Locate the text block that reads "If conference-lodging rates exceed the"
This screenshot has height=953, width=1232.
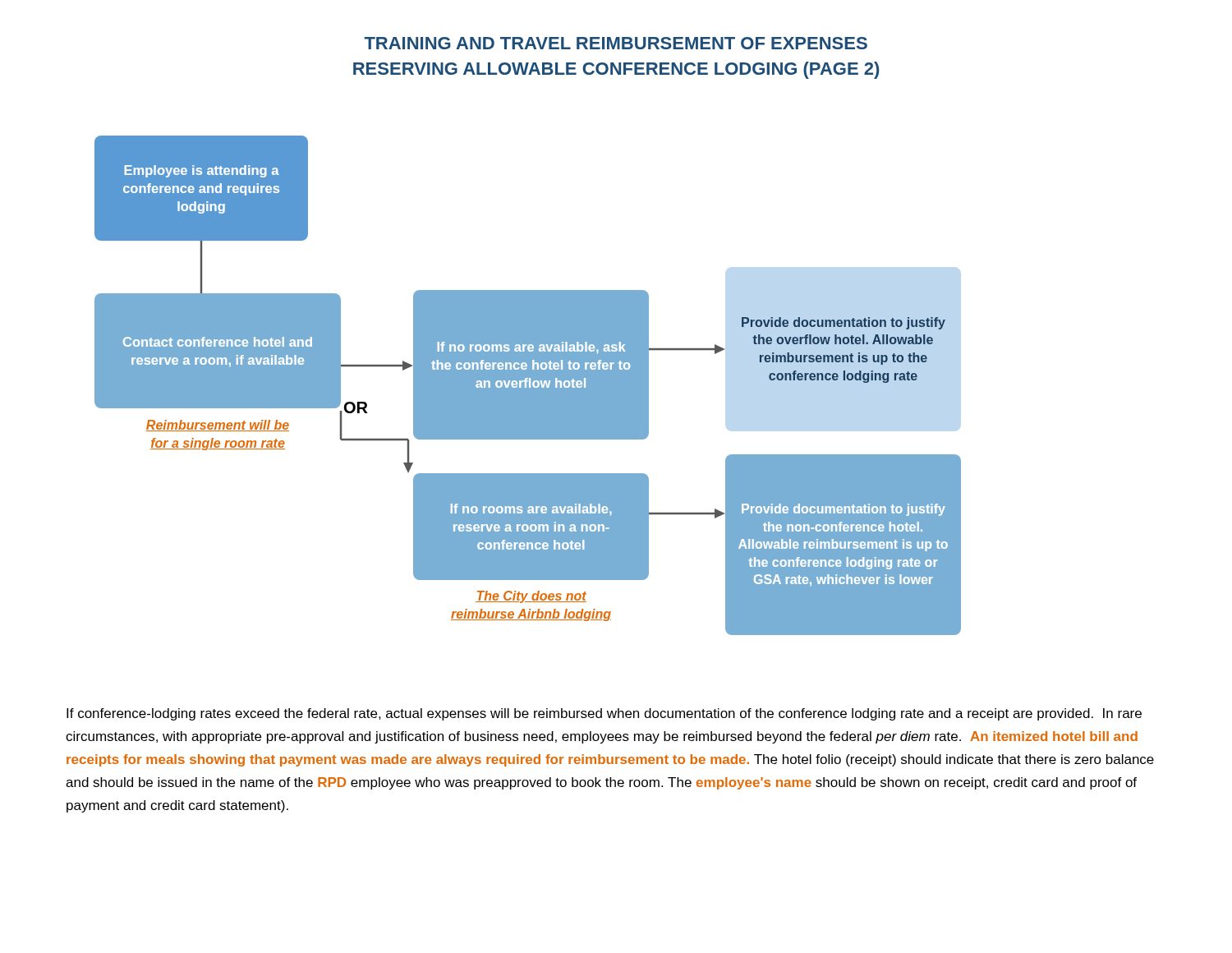[x=610, y=760]
